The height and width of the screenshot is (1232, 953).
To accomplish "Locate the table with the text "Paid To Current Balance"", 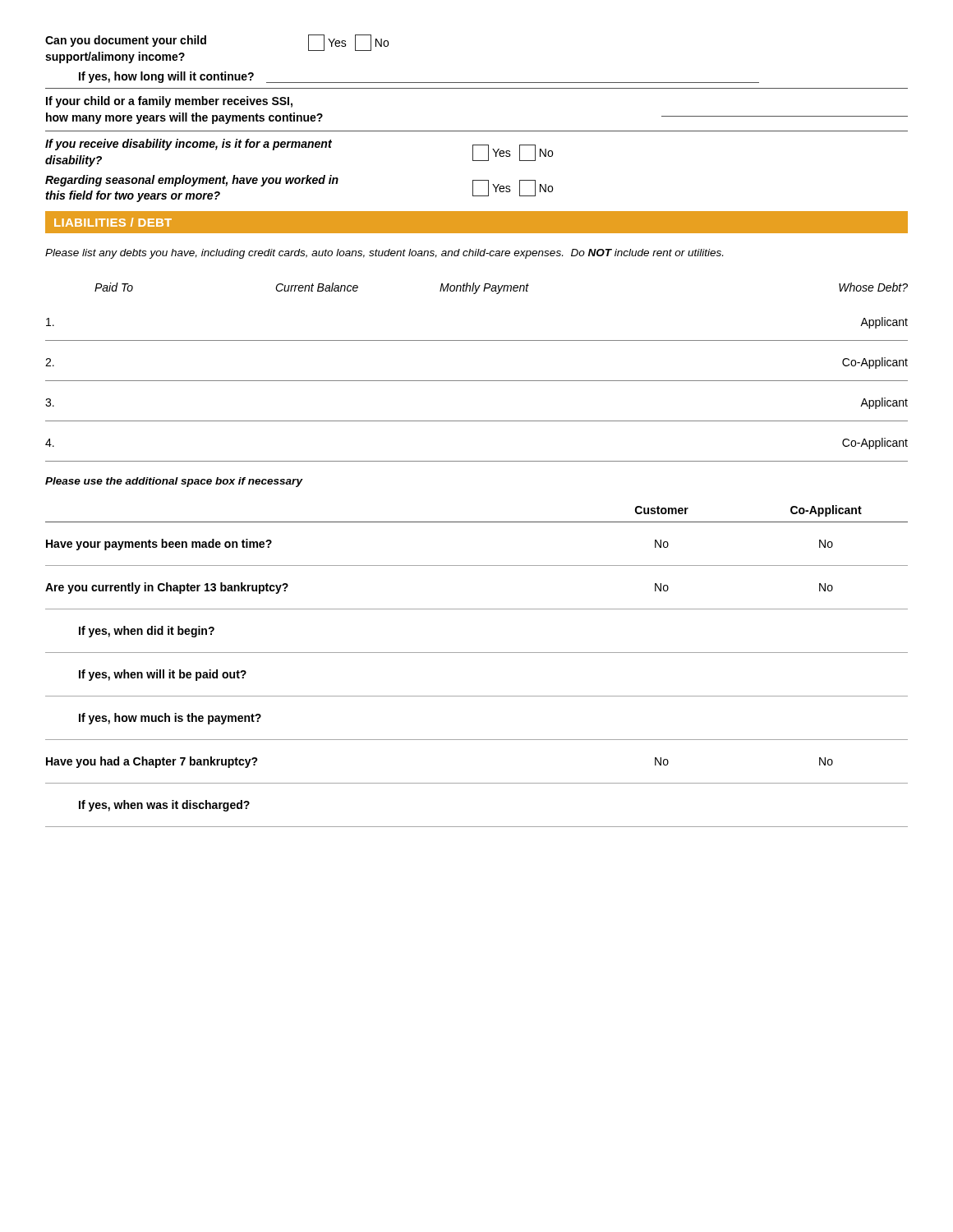I will point(476,371).
